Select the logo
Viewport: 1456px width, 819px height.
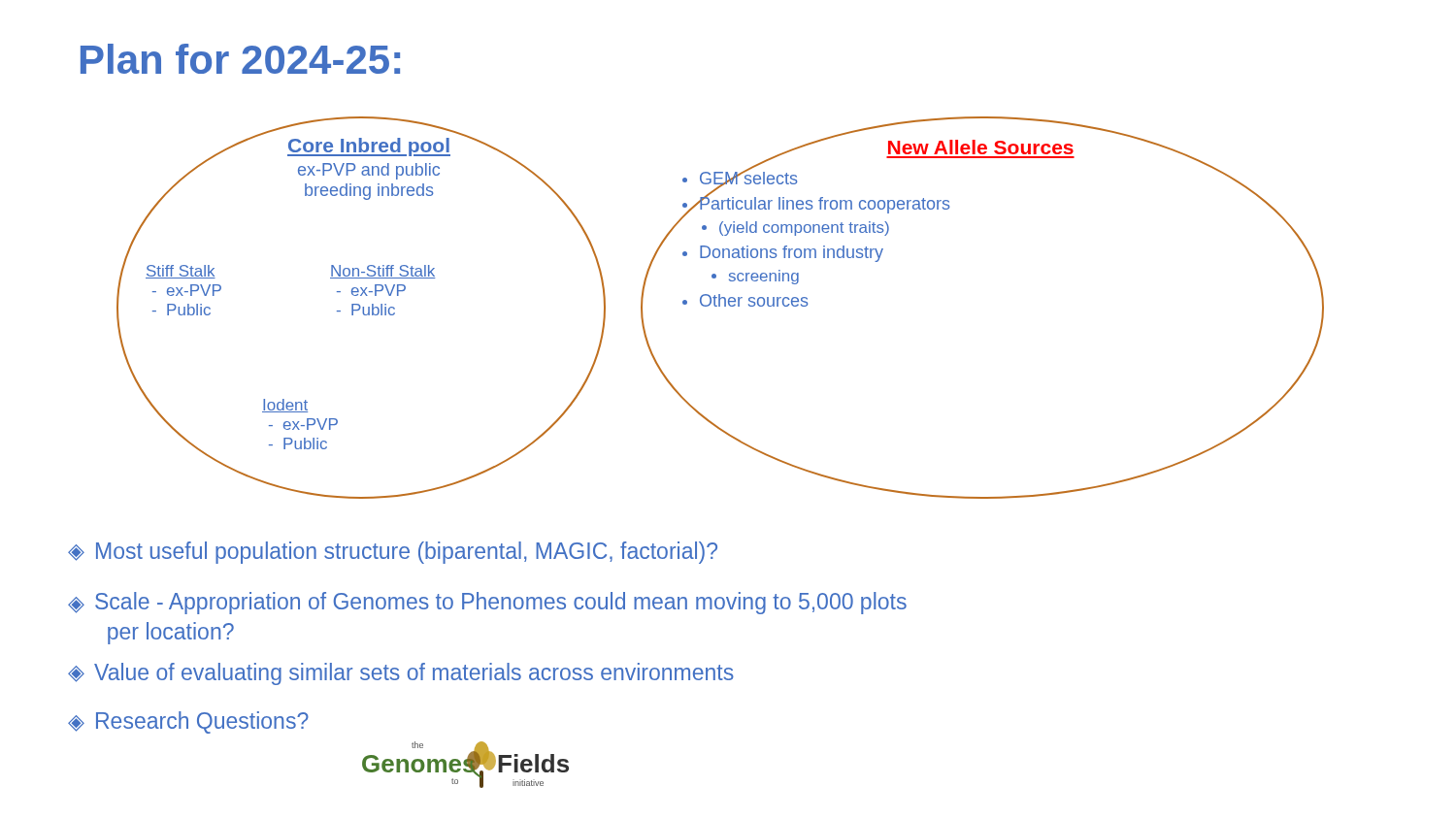tap(466, 770)
